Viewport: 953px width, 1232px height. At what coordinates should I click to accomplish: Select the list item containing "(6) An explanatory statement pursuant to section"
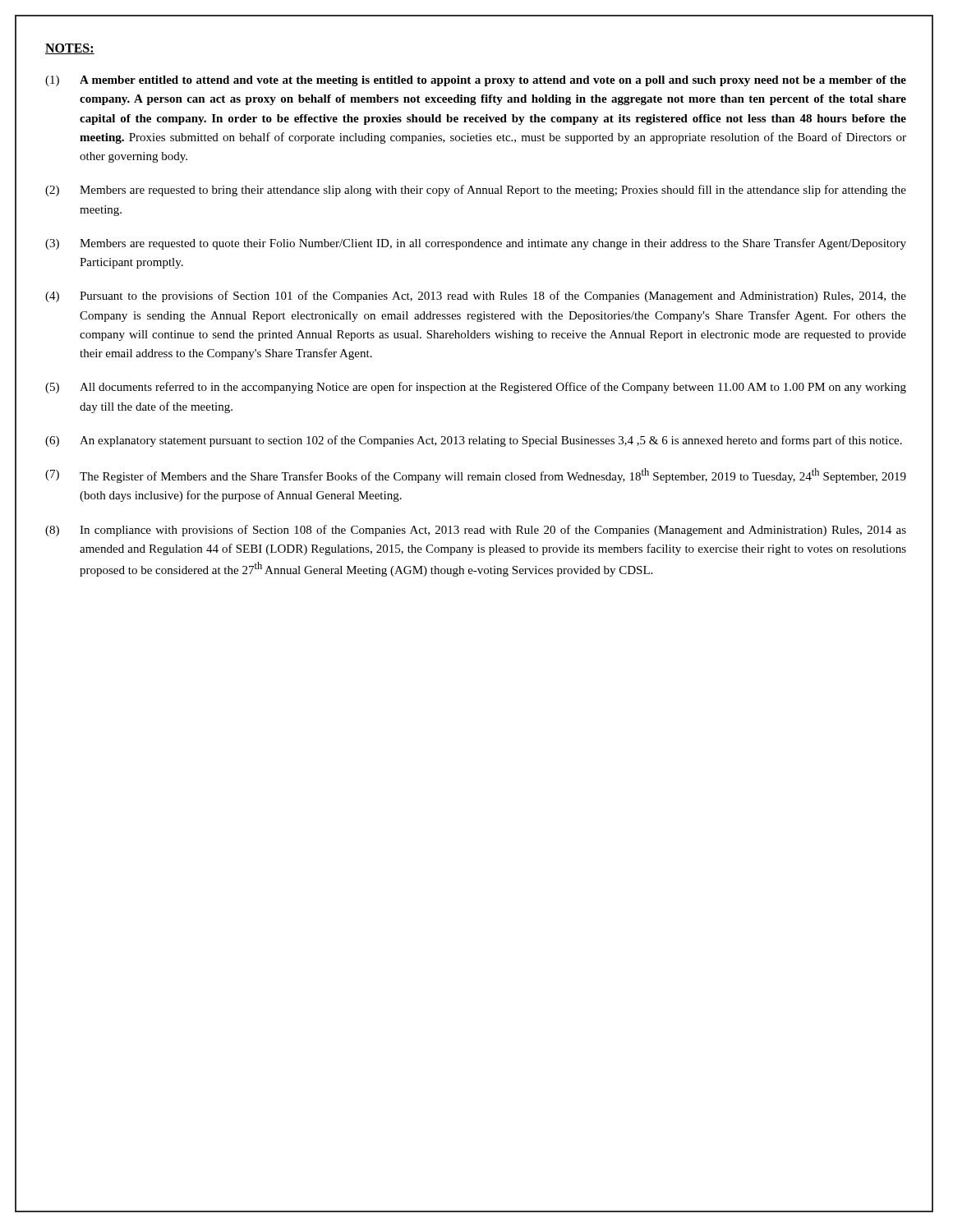[476, 441]
